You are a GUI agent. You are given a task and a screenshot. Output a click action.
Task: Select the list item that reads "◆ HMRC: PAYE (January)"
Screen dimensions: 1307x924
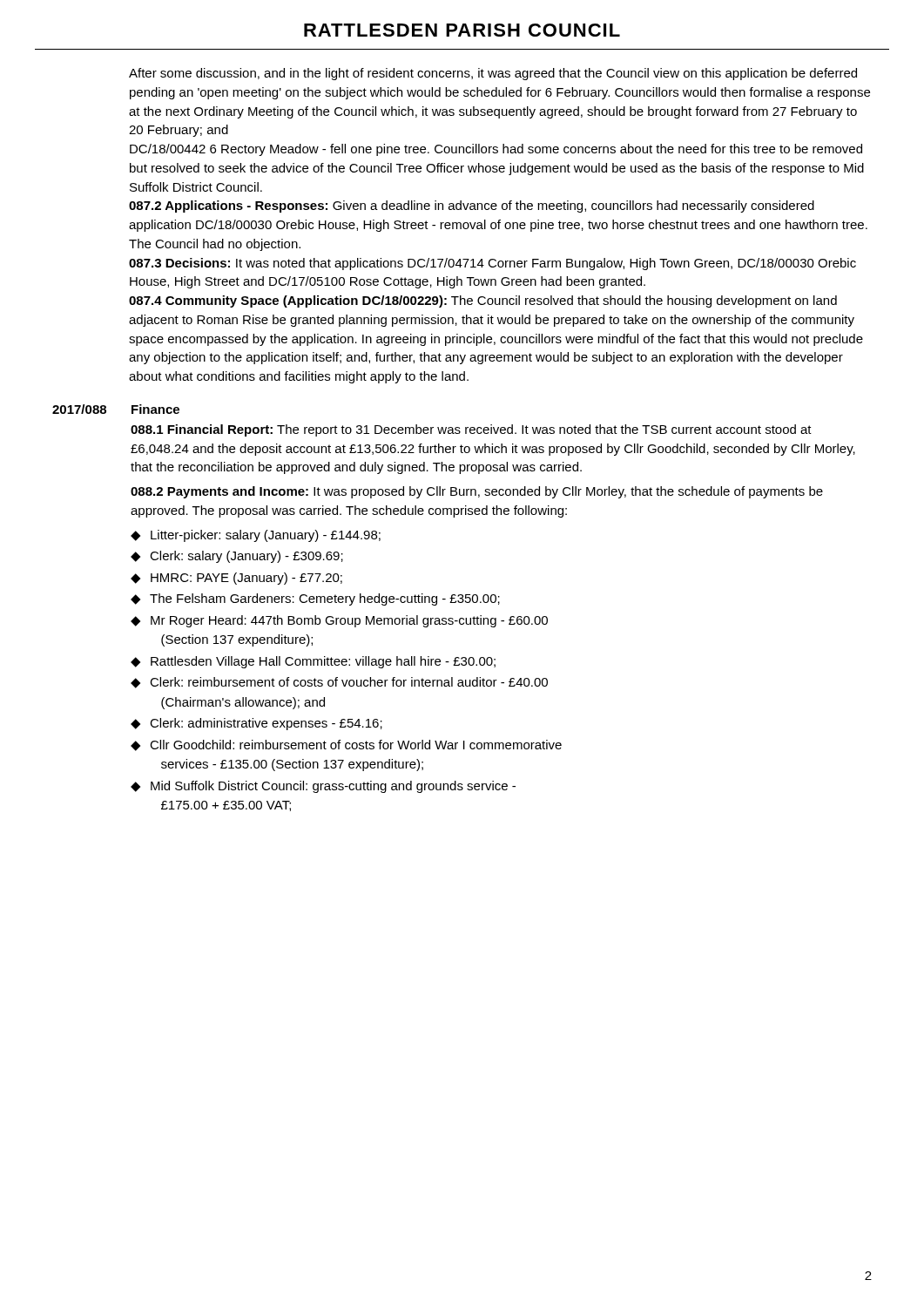237,577
